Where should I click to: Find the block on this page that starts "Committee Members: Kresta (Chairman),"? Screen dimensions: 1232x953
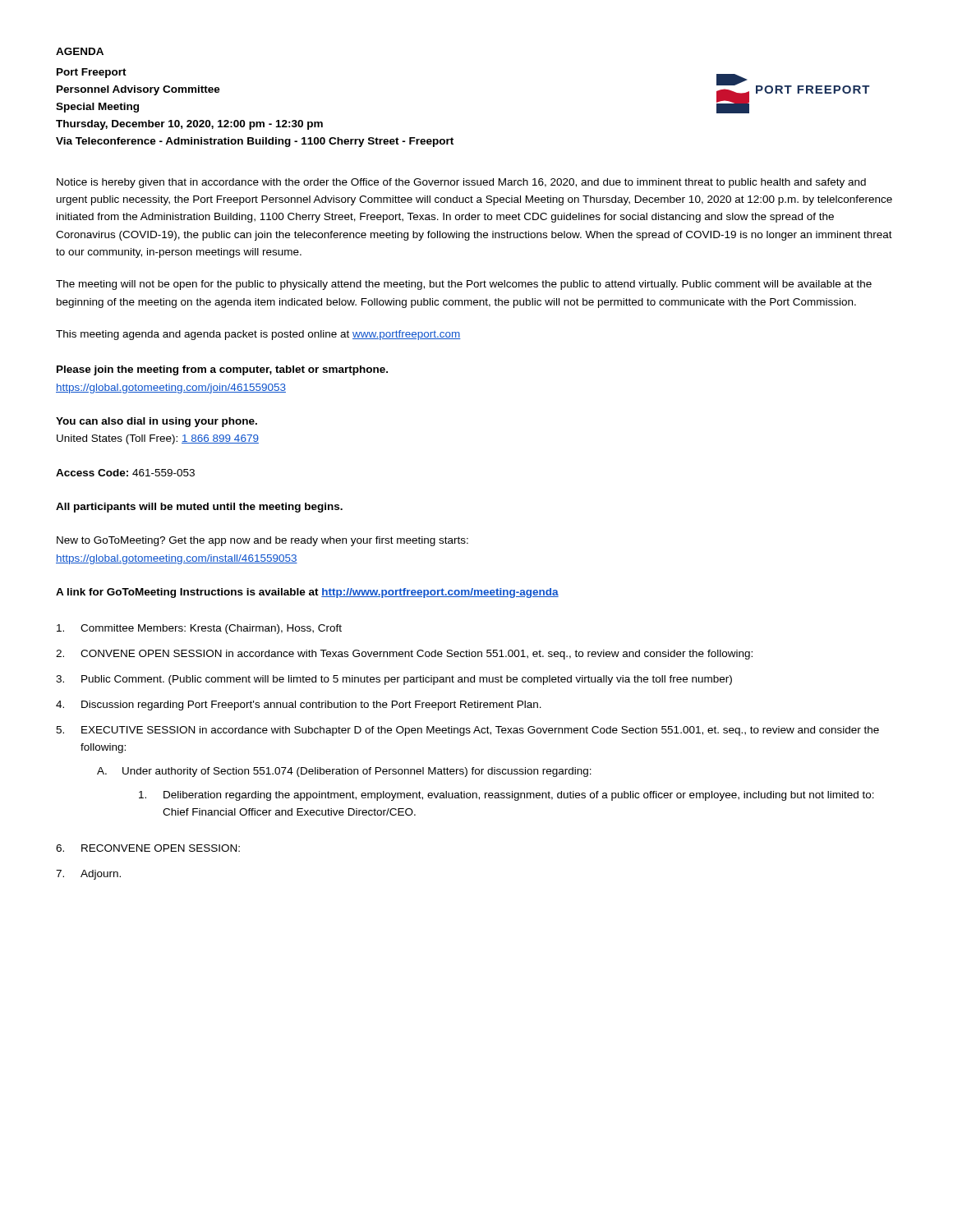point(199,629)
